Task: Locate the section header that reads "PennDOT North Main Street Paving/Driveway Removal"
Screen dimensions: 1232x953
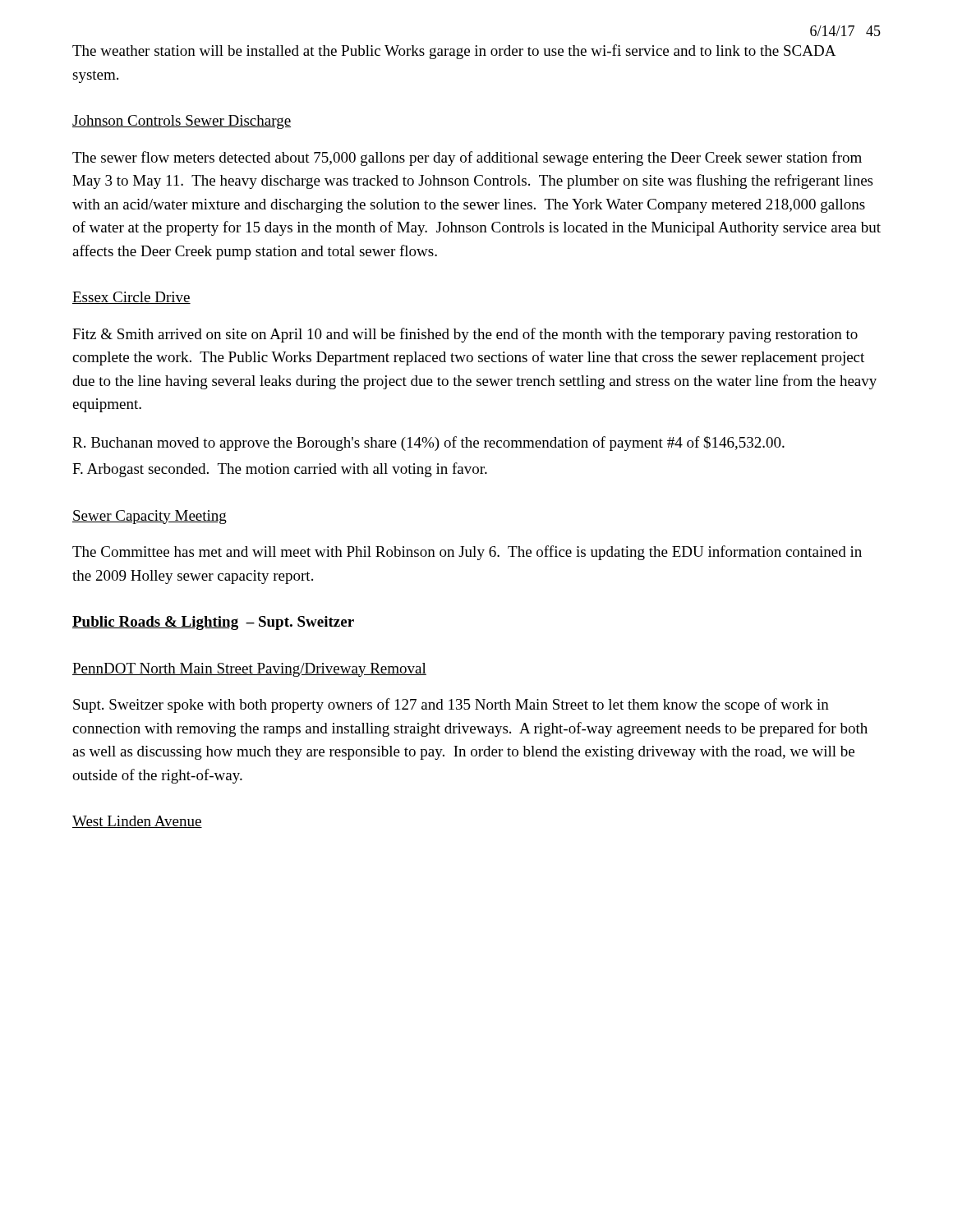Action: (249, 668)
